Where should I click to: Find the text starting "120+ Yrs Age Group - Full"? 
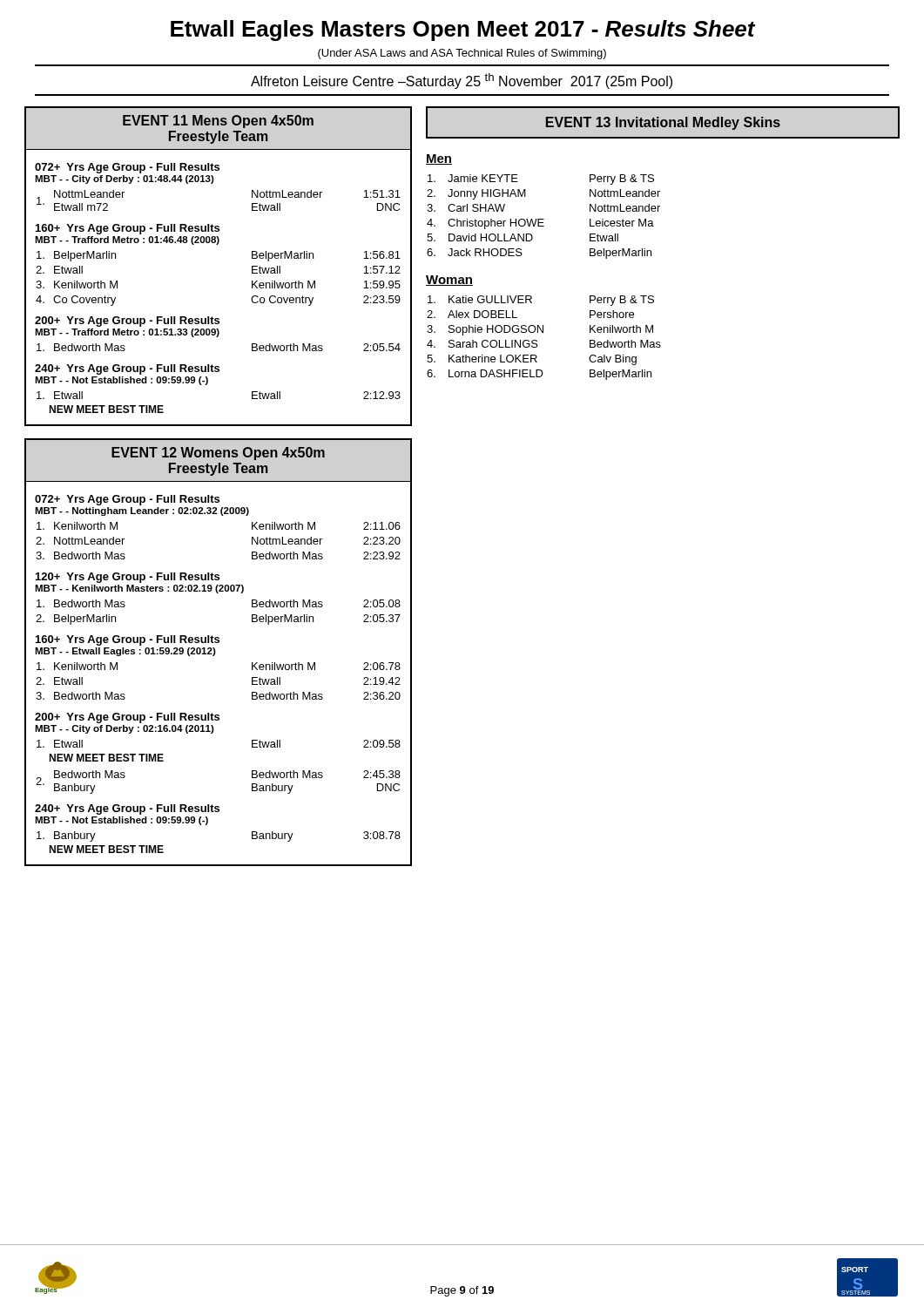pyautogui.click(x=127, y=577)
